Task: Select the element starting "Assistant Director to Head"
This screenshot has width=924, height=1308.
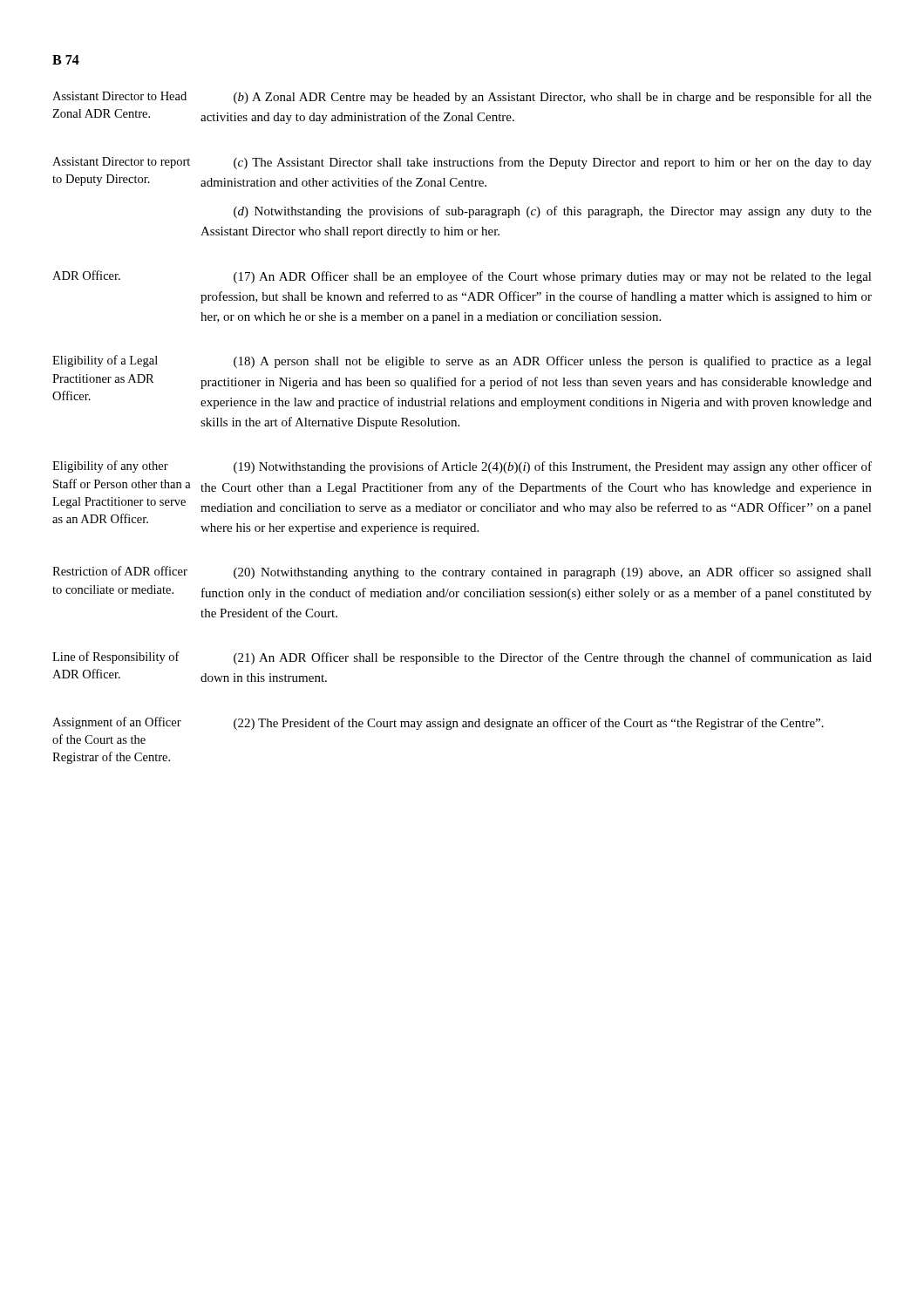Action: pyautogui.click(x=120, y=105)
